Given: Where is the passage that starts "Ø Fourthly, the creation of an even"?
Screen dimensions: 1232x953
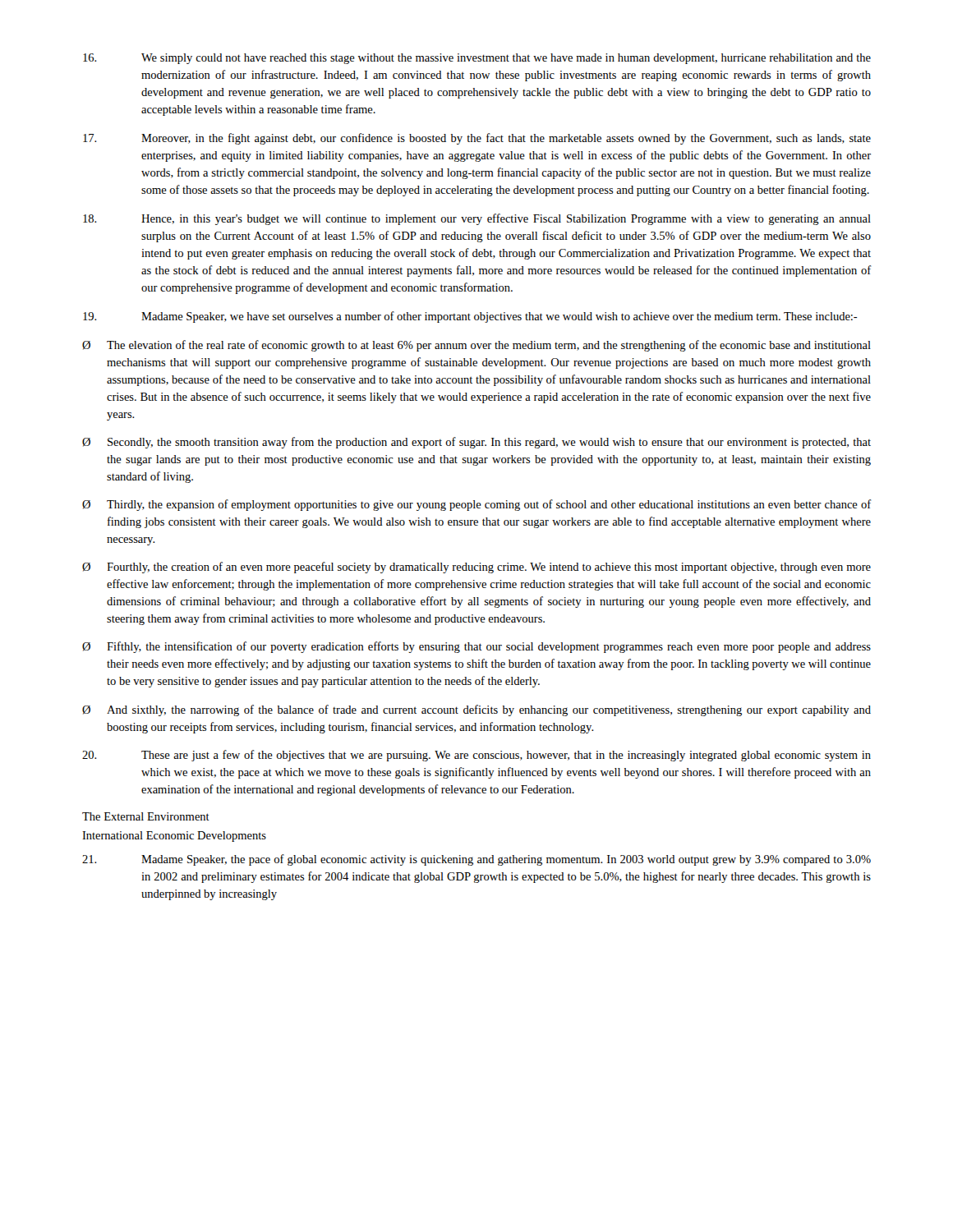Looking at the screenshot, I should tap(476, 593).
